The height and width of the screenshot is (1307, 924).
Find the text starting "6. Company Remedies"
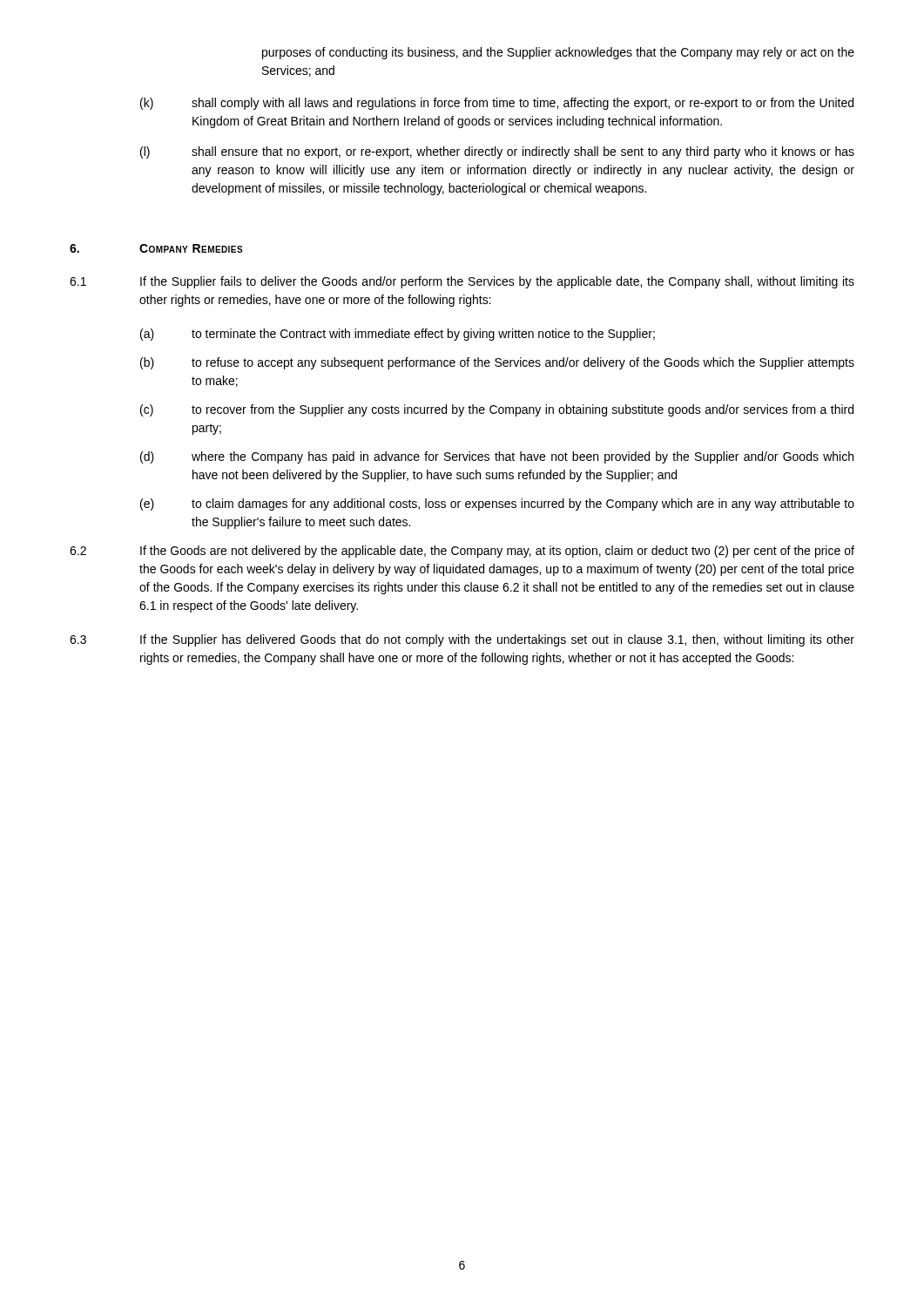(x=156, y=248)
